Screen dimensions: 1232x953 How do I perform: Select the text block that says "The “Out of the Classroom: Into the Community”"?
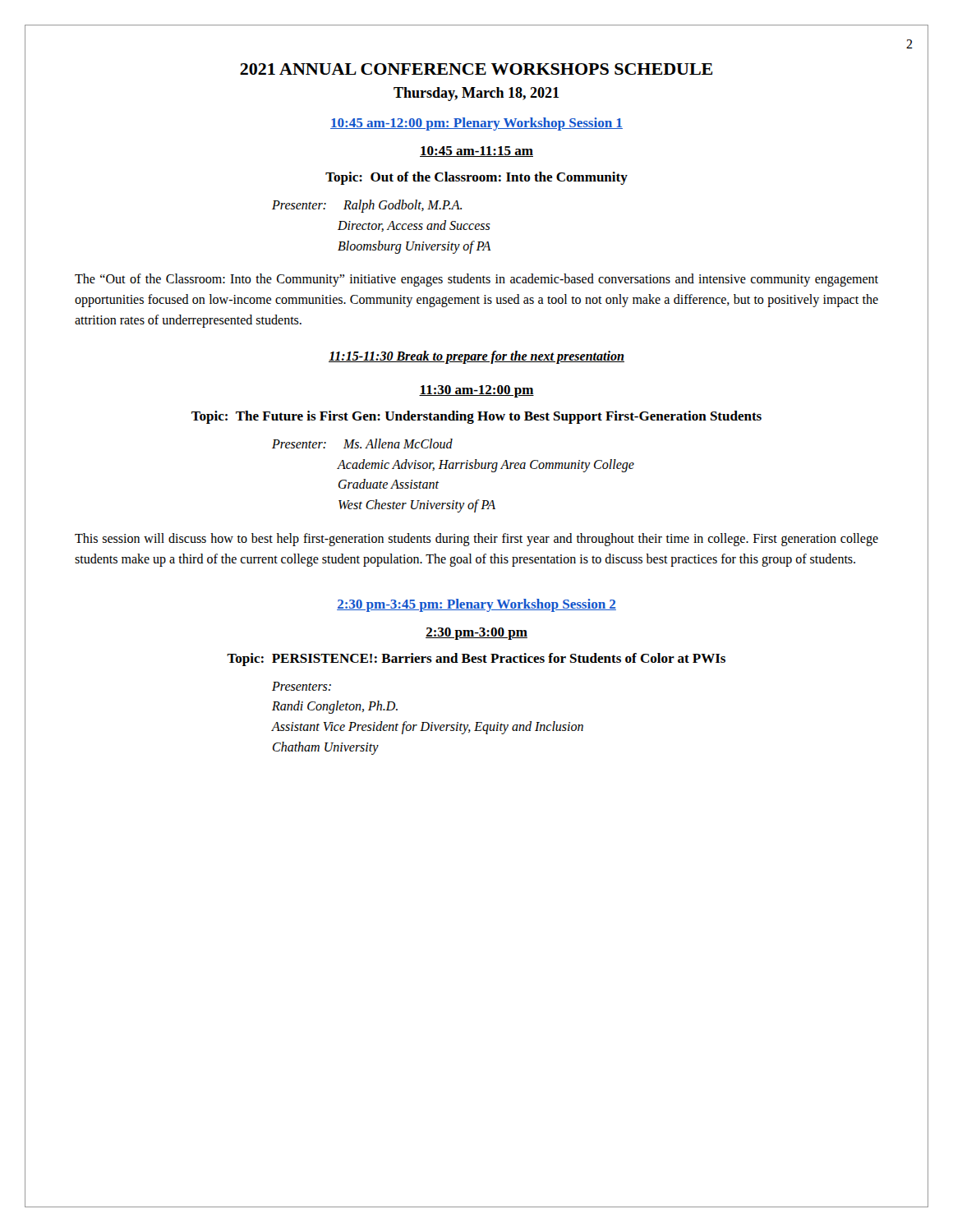476,299
